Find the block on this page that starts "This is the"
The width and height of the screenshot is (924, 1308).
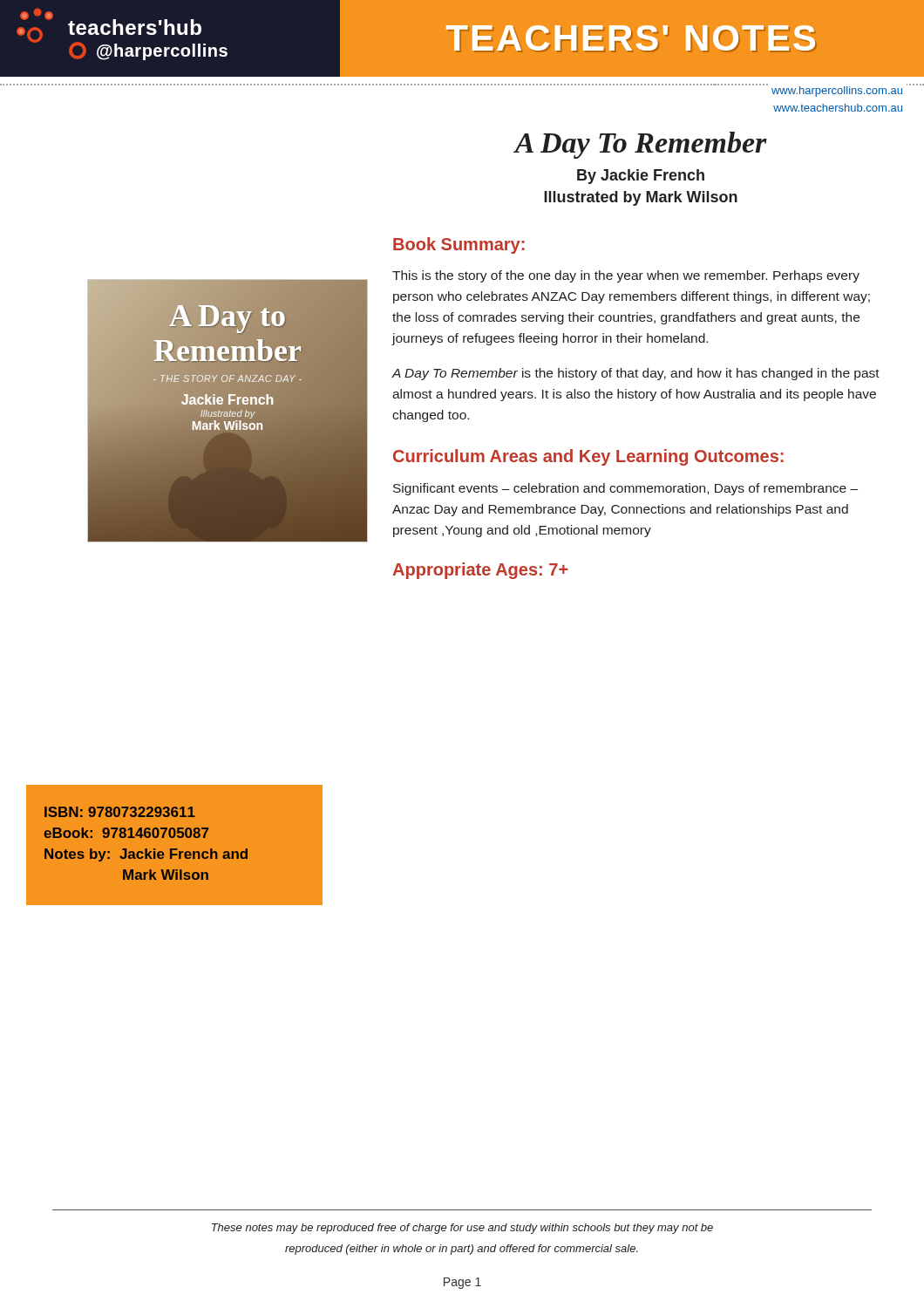click(x=632, y=307)
